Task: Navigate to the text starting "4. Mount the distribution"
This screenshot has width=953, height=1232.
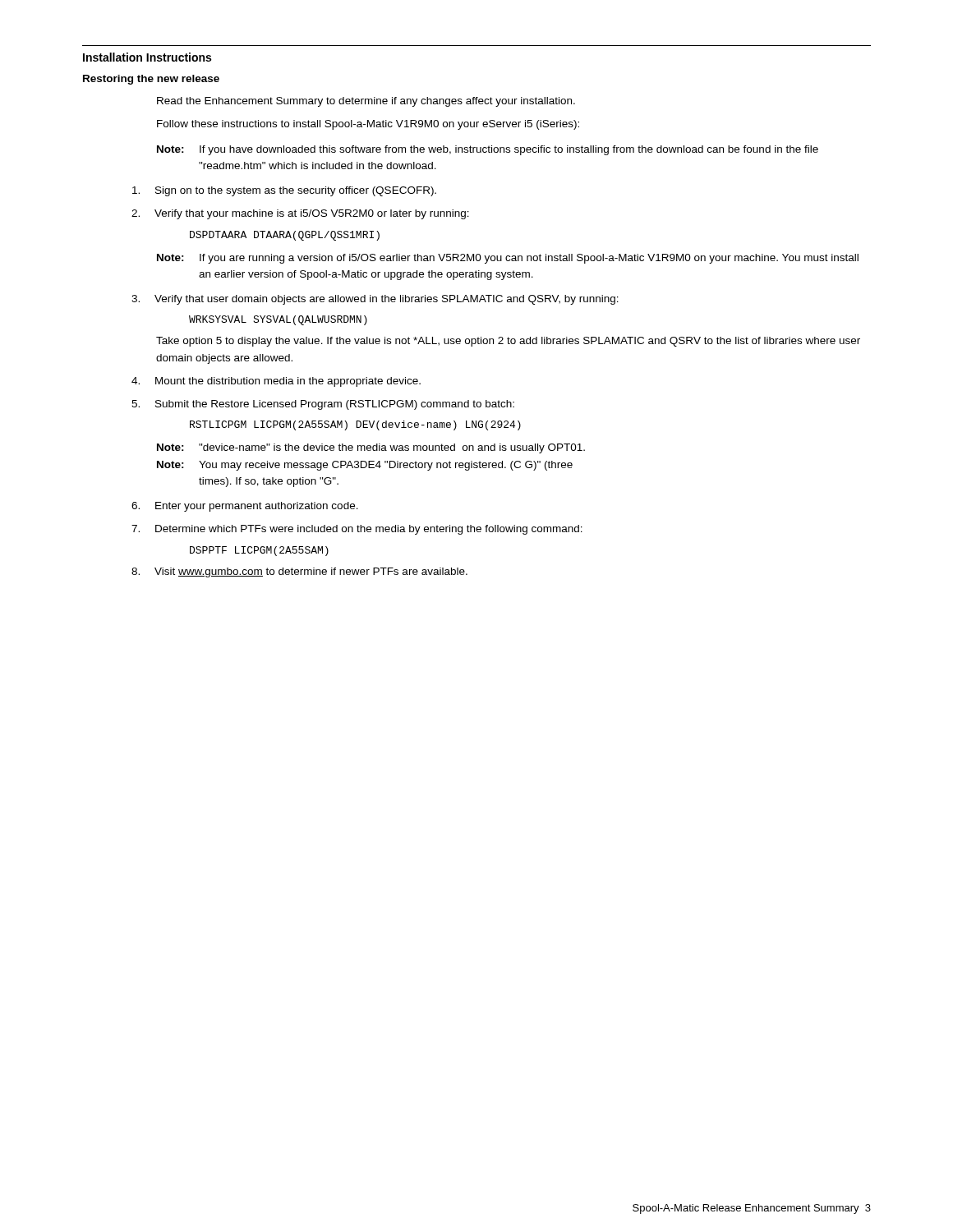Action: coord(276,382)
